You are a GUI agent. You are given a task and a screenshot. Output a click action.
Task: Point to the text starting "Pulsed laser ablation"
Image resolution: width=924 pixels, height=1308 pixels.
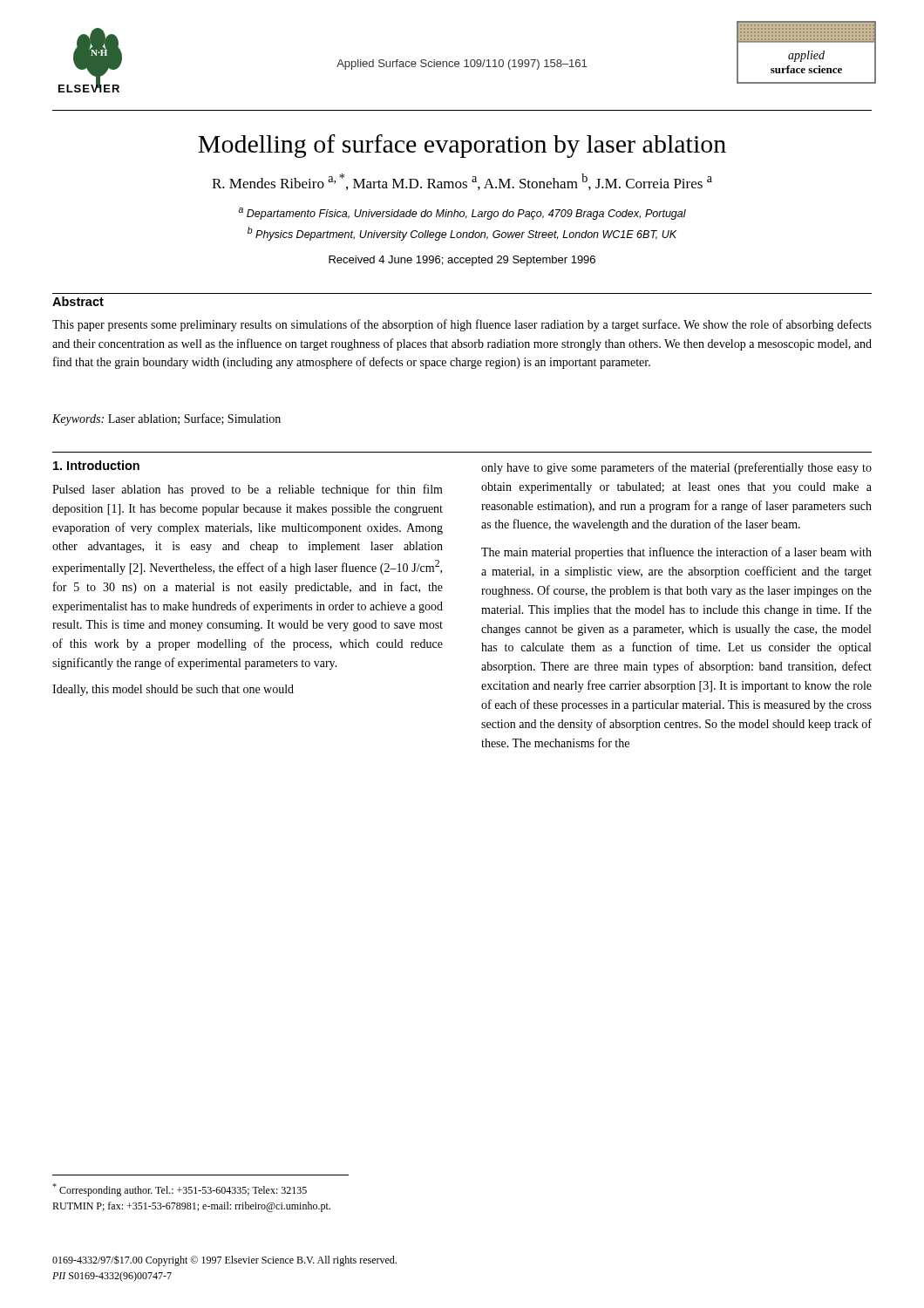248,576
